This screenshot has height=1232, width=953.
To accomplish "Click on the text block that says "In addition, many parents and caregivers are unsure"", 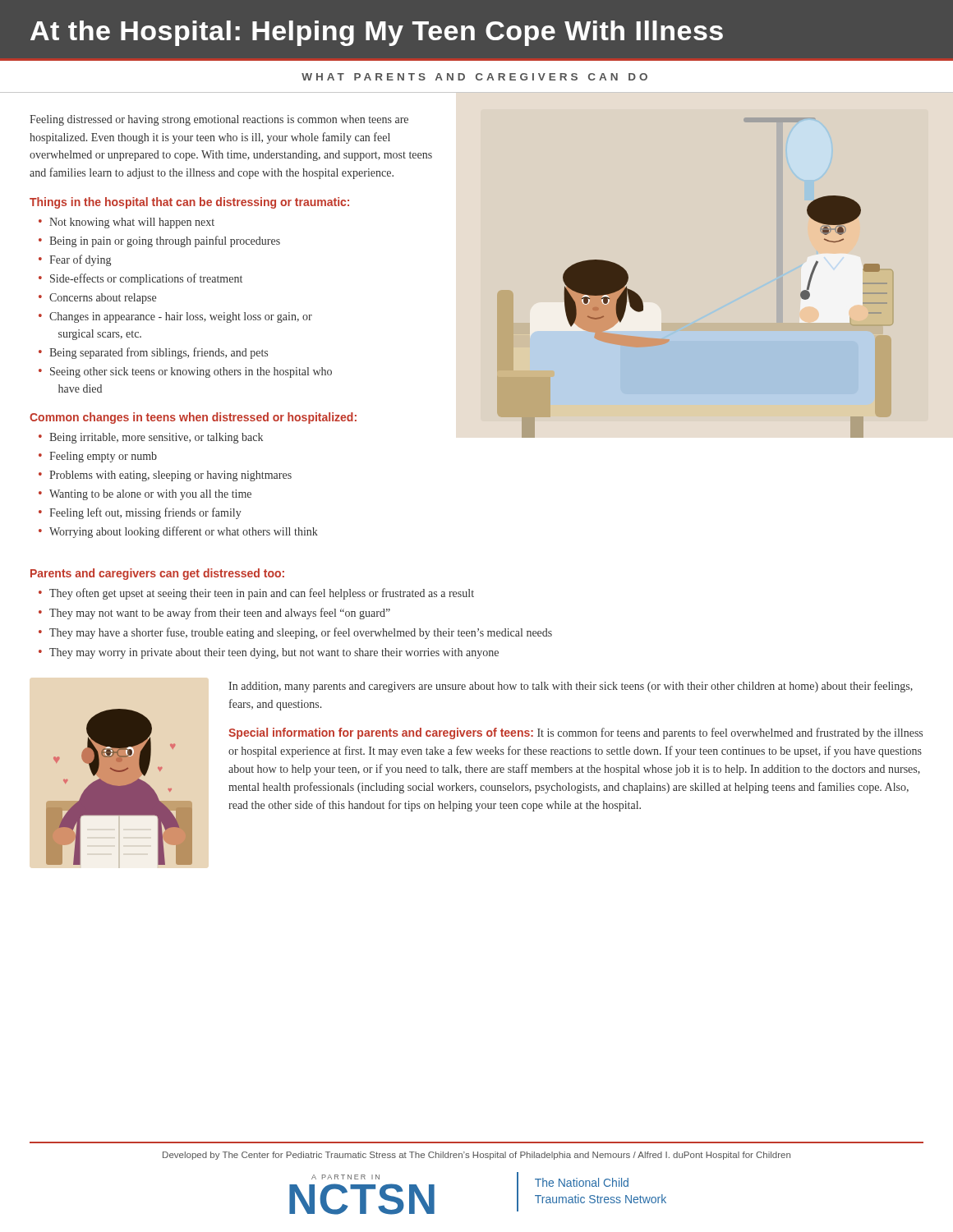I will coord(571,695).
